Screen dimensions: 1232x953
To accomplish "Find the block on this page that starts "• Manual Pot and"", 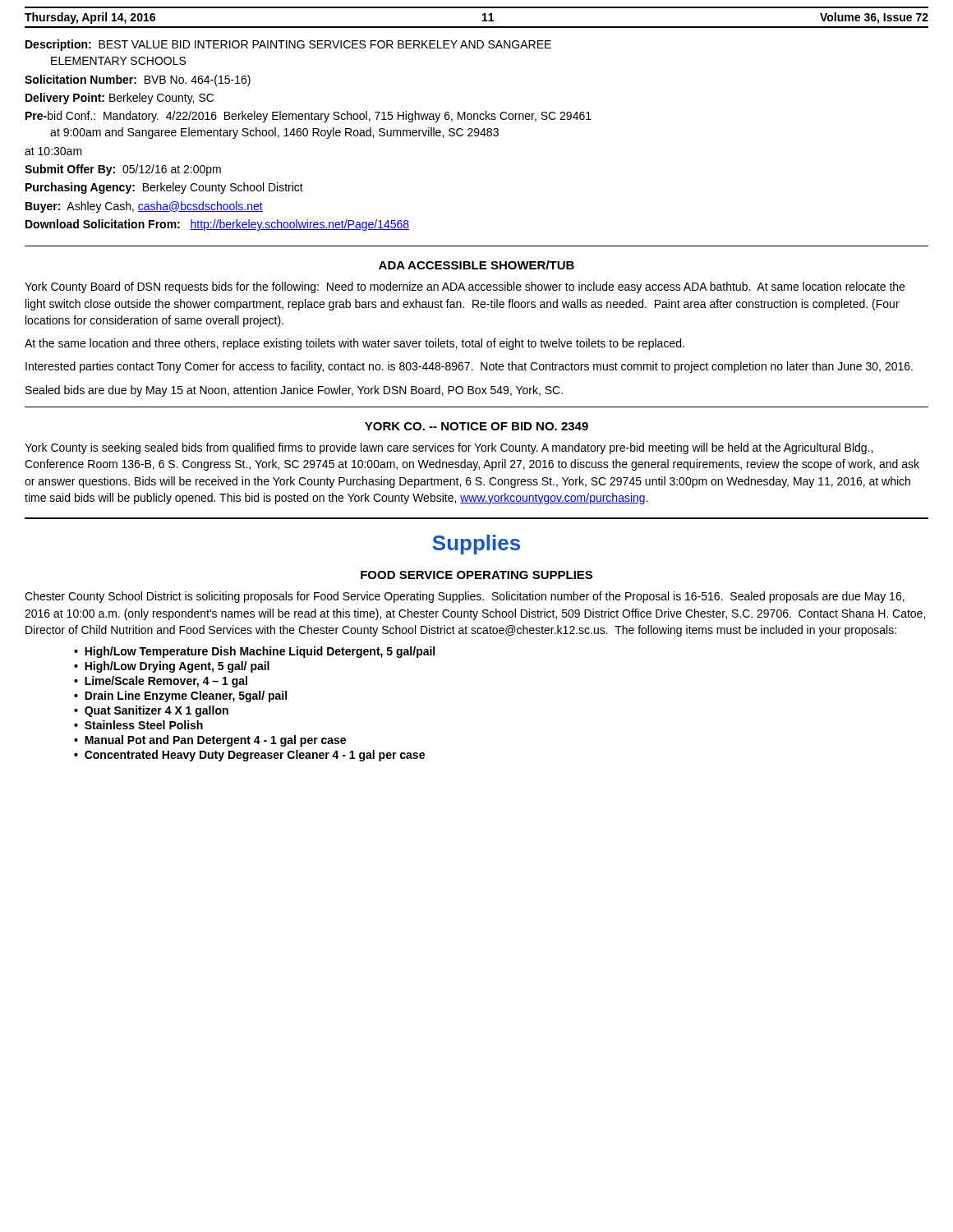I will click(210, 740).
